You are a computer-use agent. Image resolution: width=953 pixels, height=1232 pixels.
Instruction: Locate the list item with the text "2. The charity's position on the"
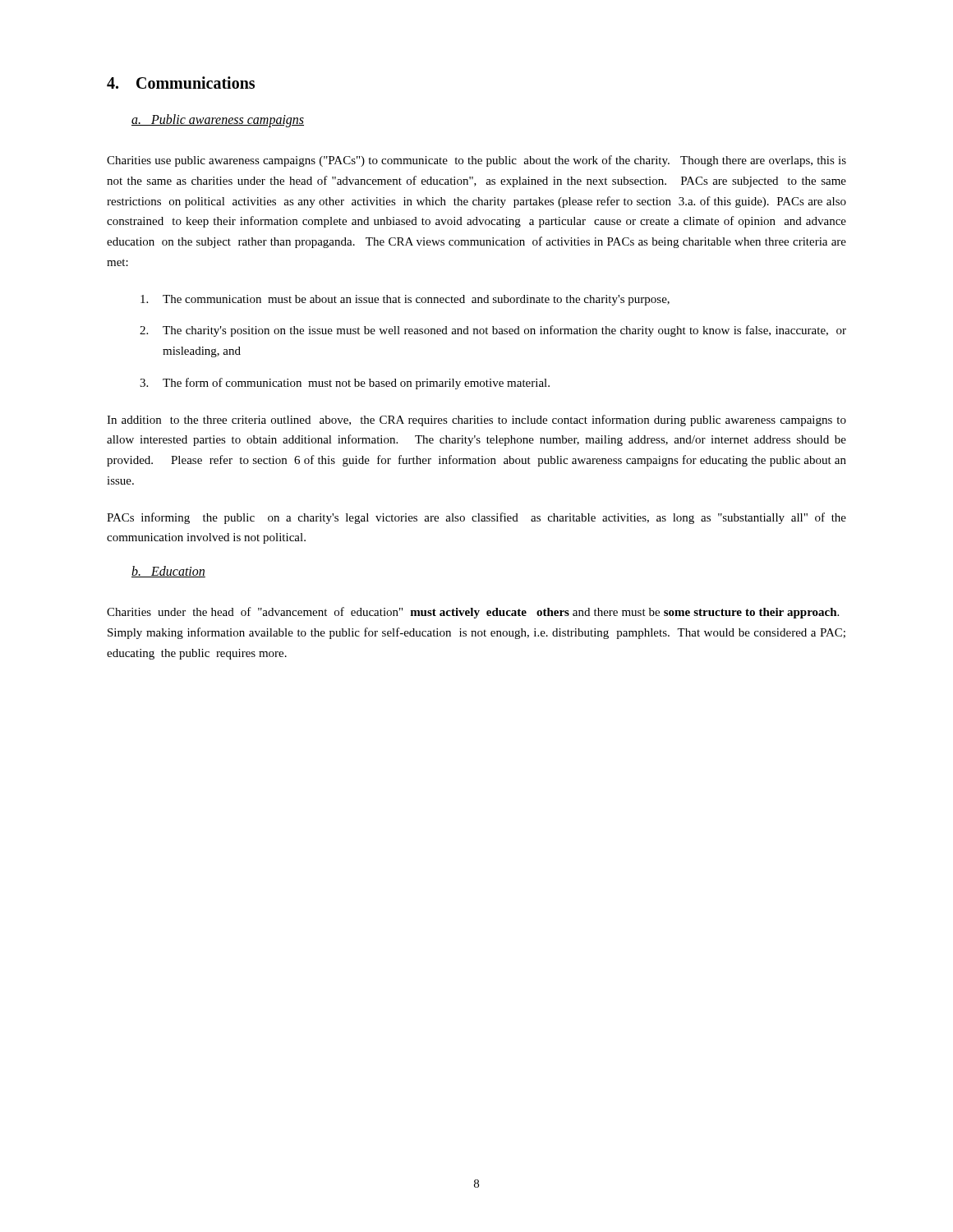[493, 341]
